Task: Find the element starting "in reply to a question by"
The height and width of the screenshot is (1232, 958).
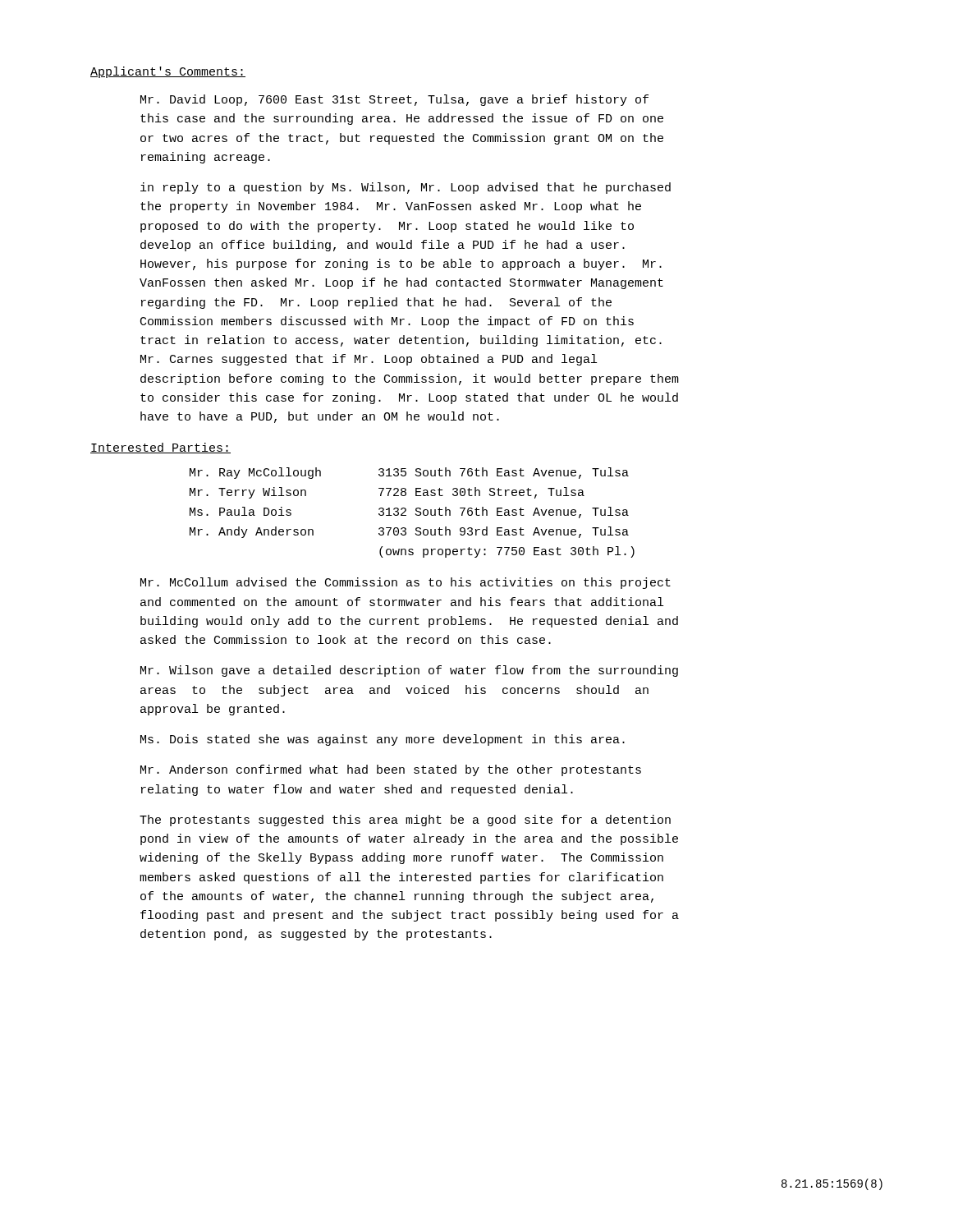Action: coord(409,303)
